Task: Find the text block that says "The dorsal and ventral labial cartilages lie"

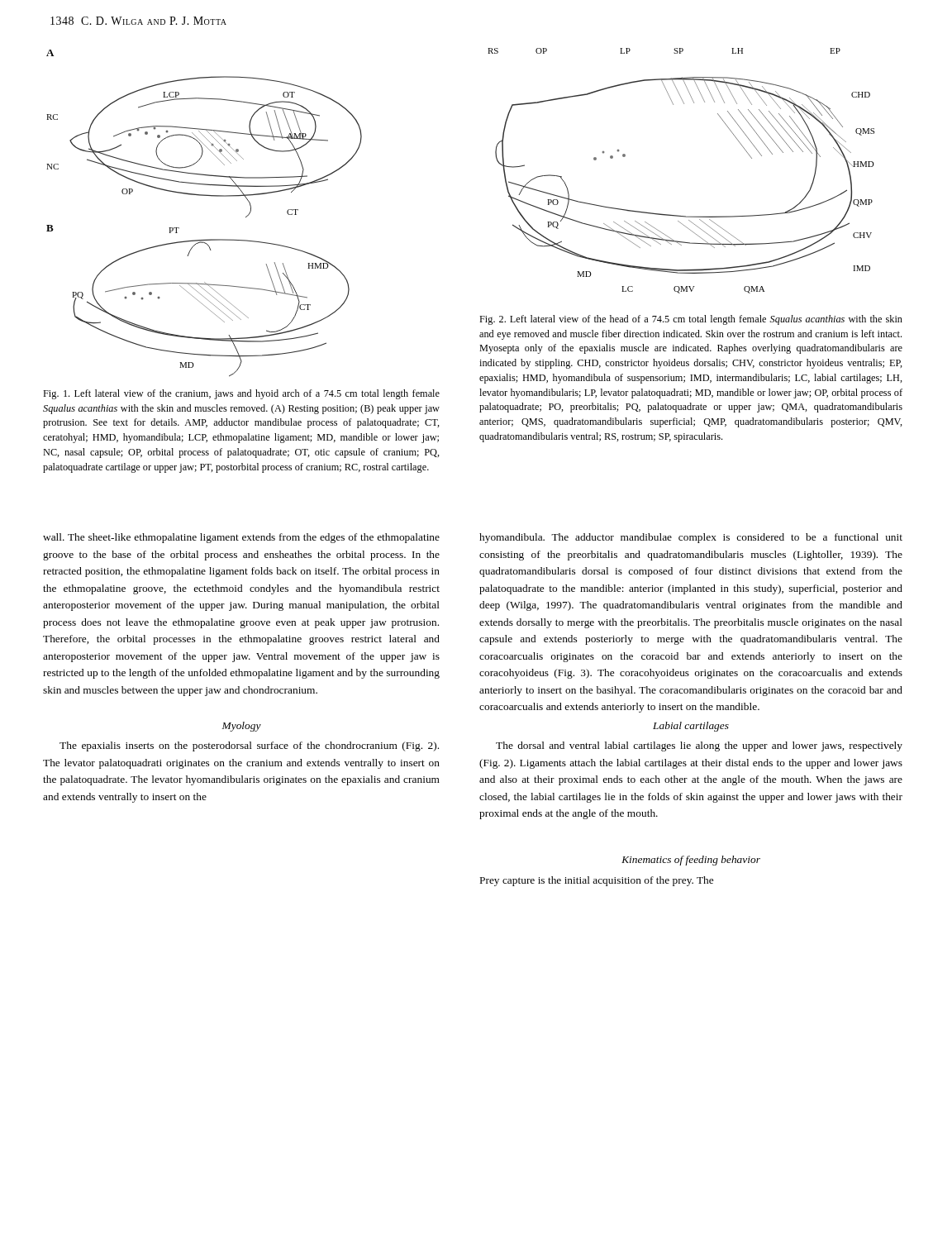Action: coord(691,780)
